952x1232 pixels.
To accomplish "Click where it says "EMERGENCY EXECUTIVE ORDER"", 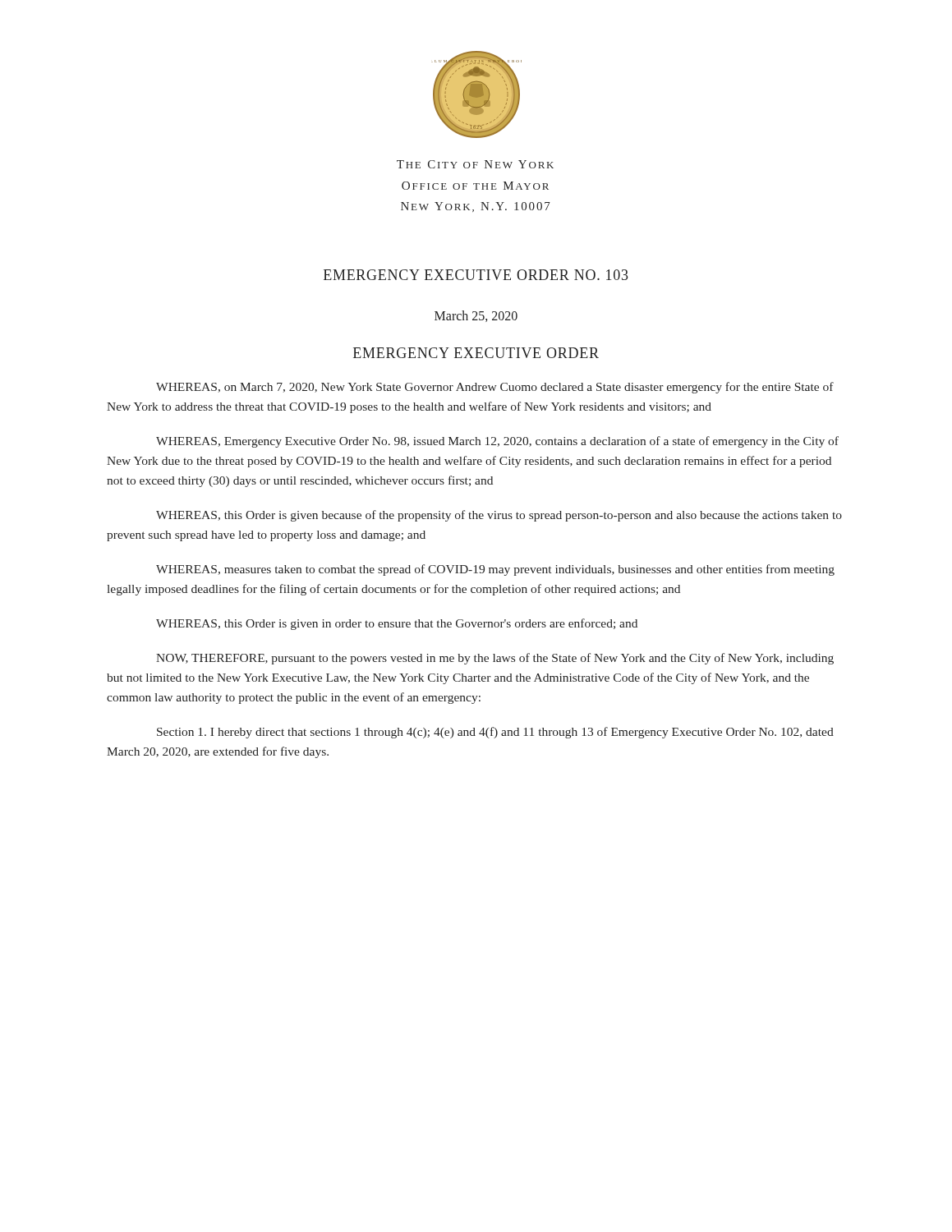I will [x=476, y=353].
